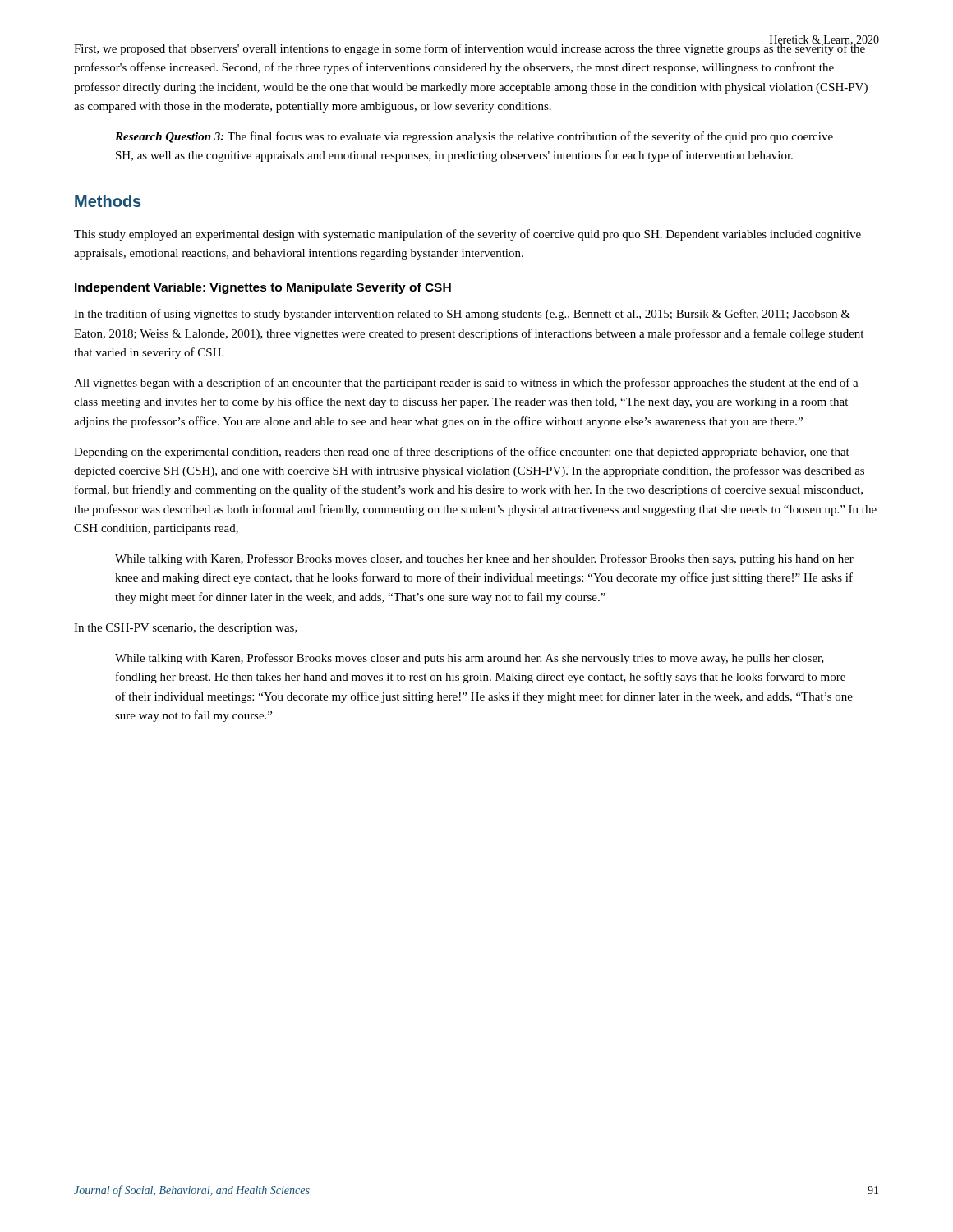Click the passage that begins "In the tradition of using vignettes"

click(x=469, y=333)
